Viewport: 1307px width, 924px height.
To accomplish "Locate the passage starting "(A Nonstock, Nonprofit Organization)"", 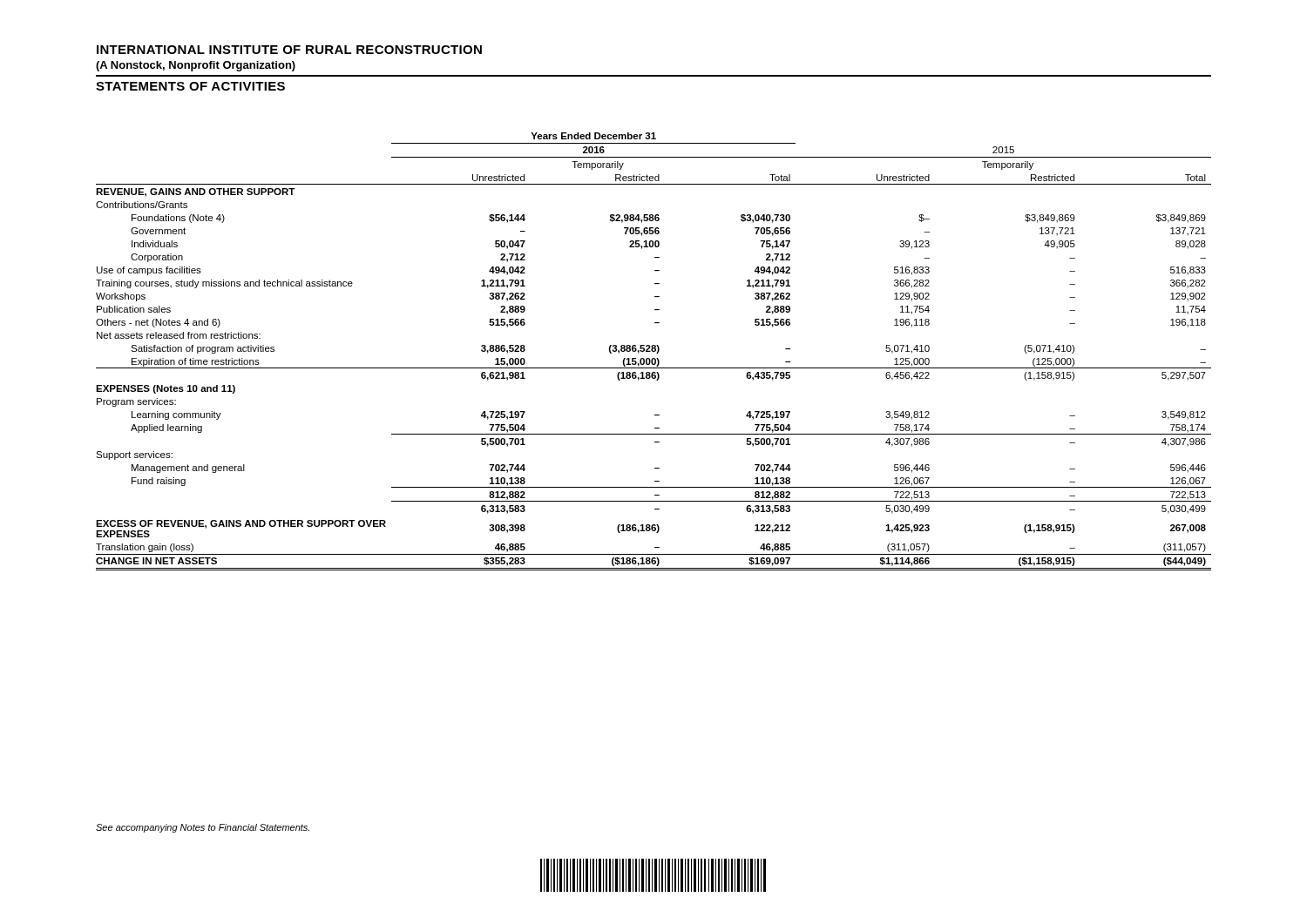I will tap(196, 65).
